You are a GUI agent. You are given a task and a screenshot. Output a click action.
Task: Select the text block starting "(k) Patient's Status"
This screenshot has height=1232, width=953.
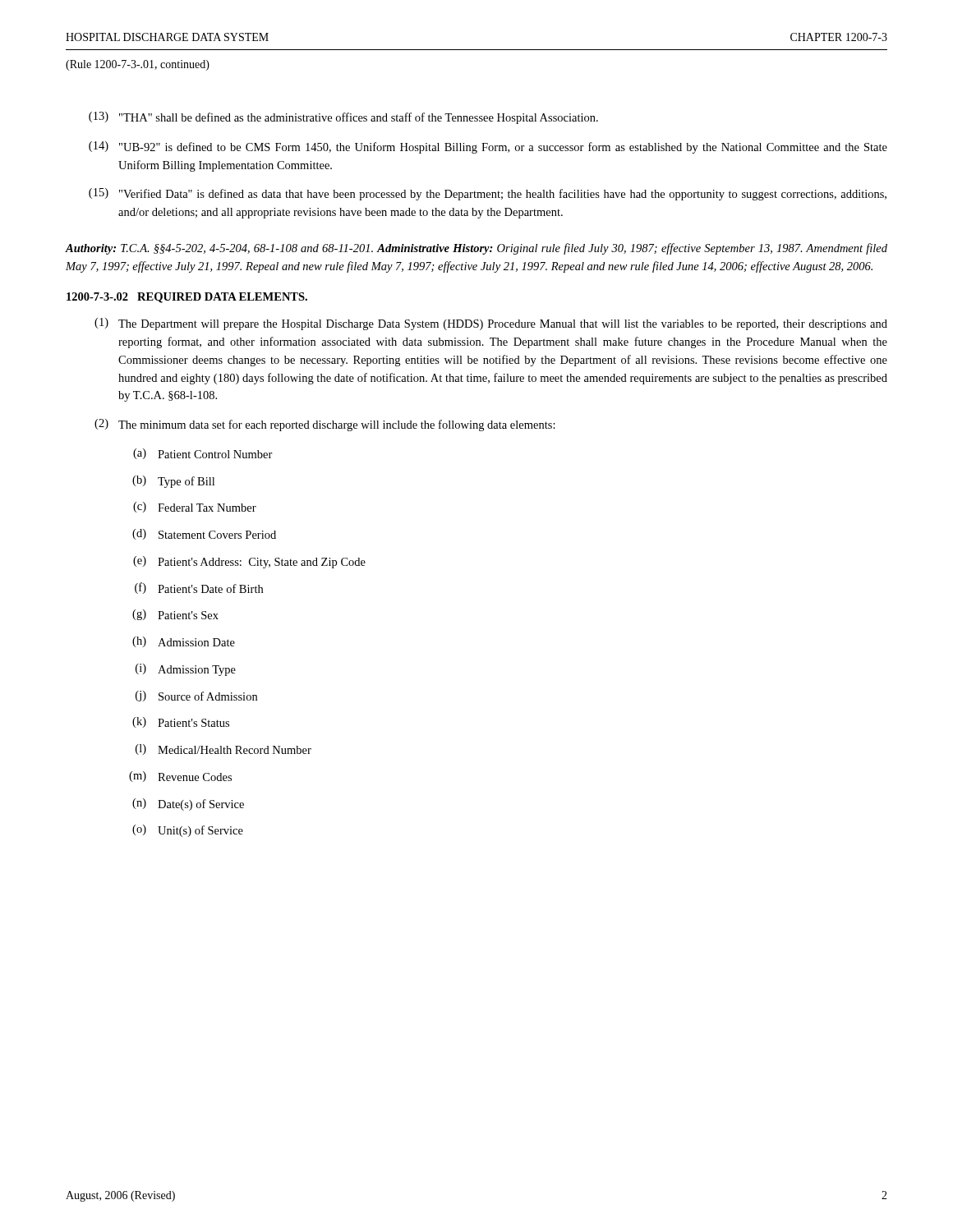[181, 722]
